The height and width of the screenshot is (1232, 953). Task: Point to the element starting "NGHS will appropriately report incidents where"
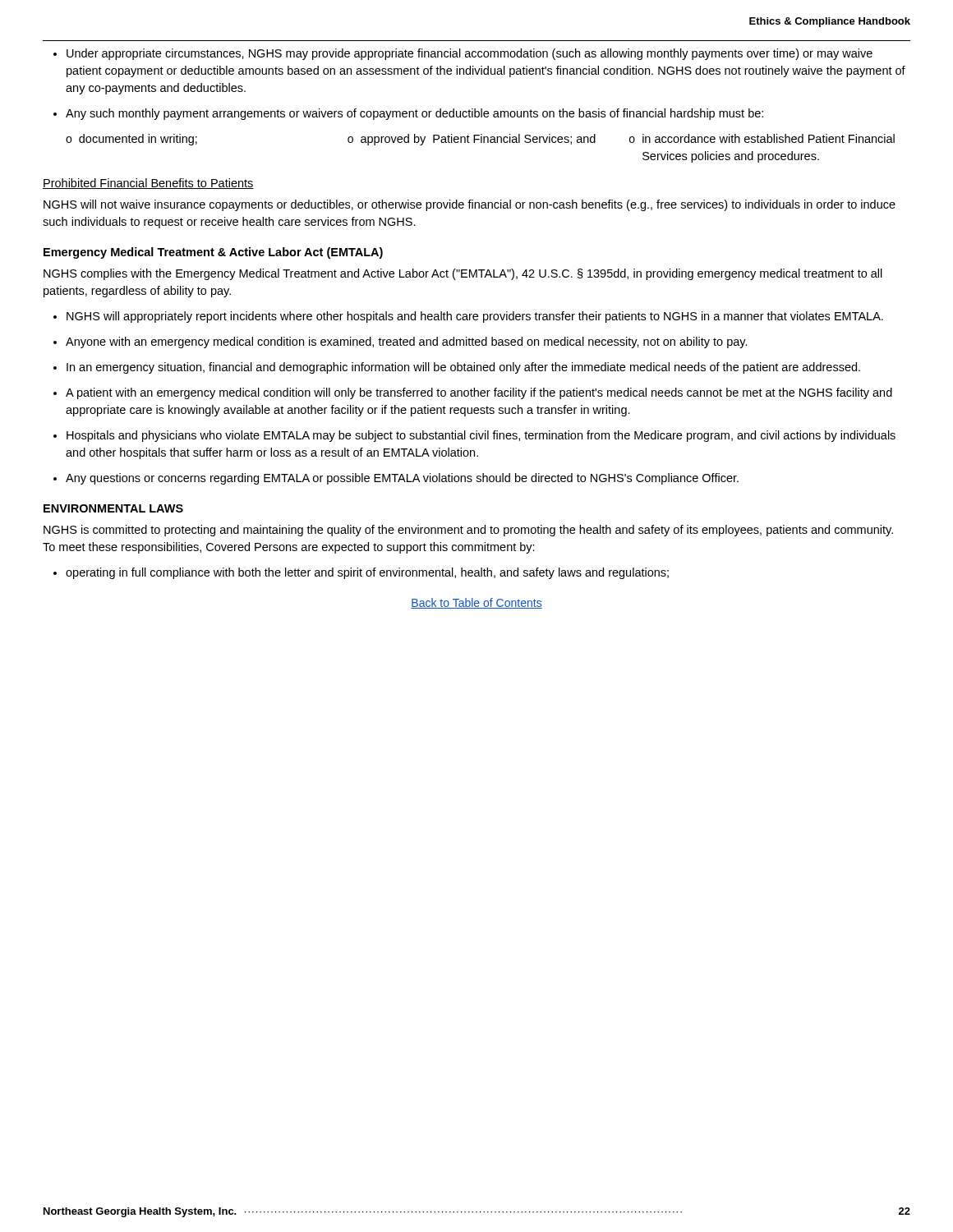click(x=475, y=316)
